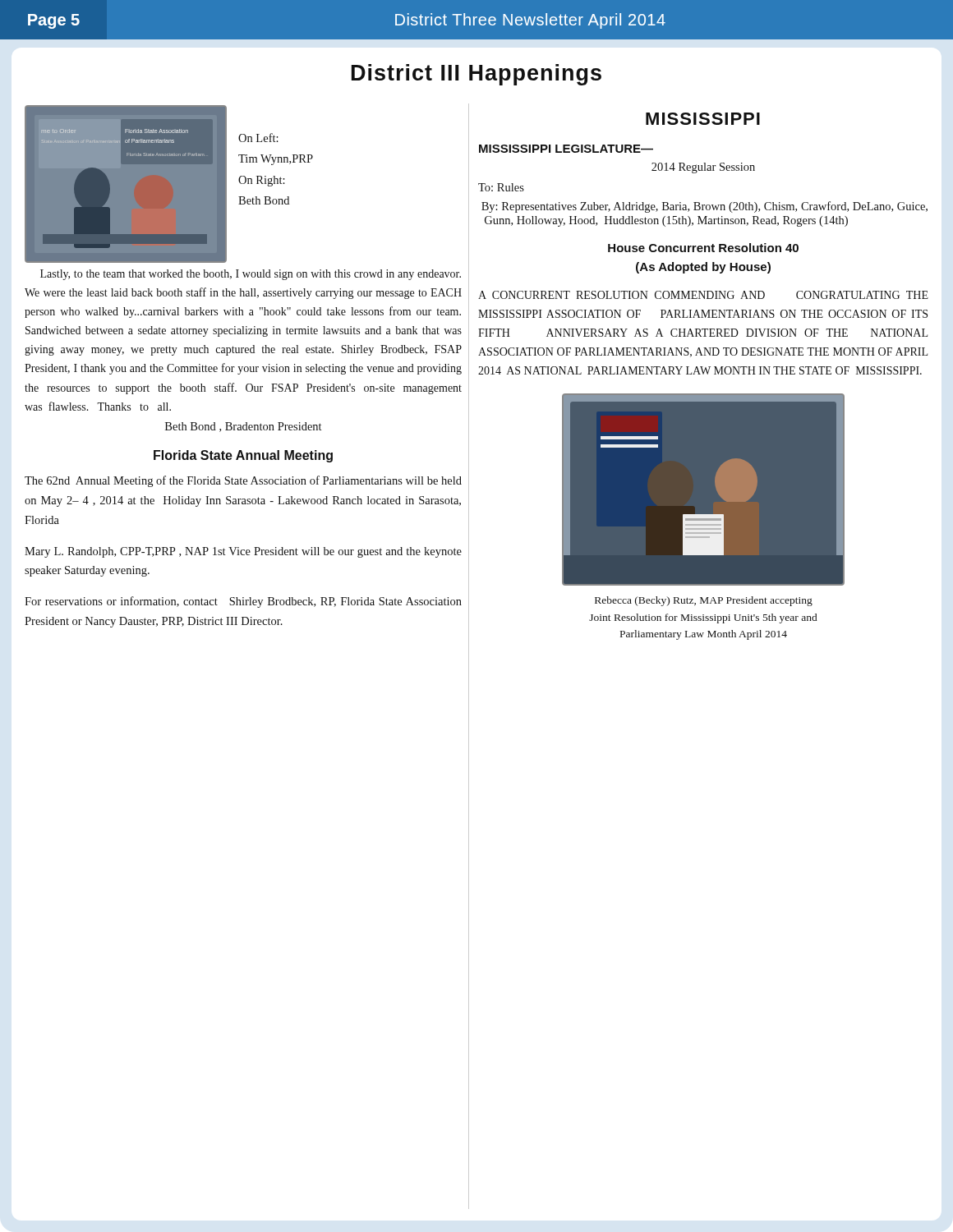The width and height of the screenshot is (953, 1232).
Task: Click on the passage starting "For reservations or"
Action: tap(243, 611)
